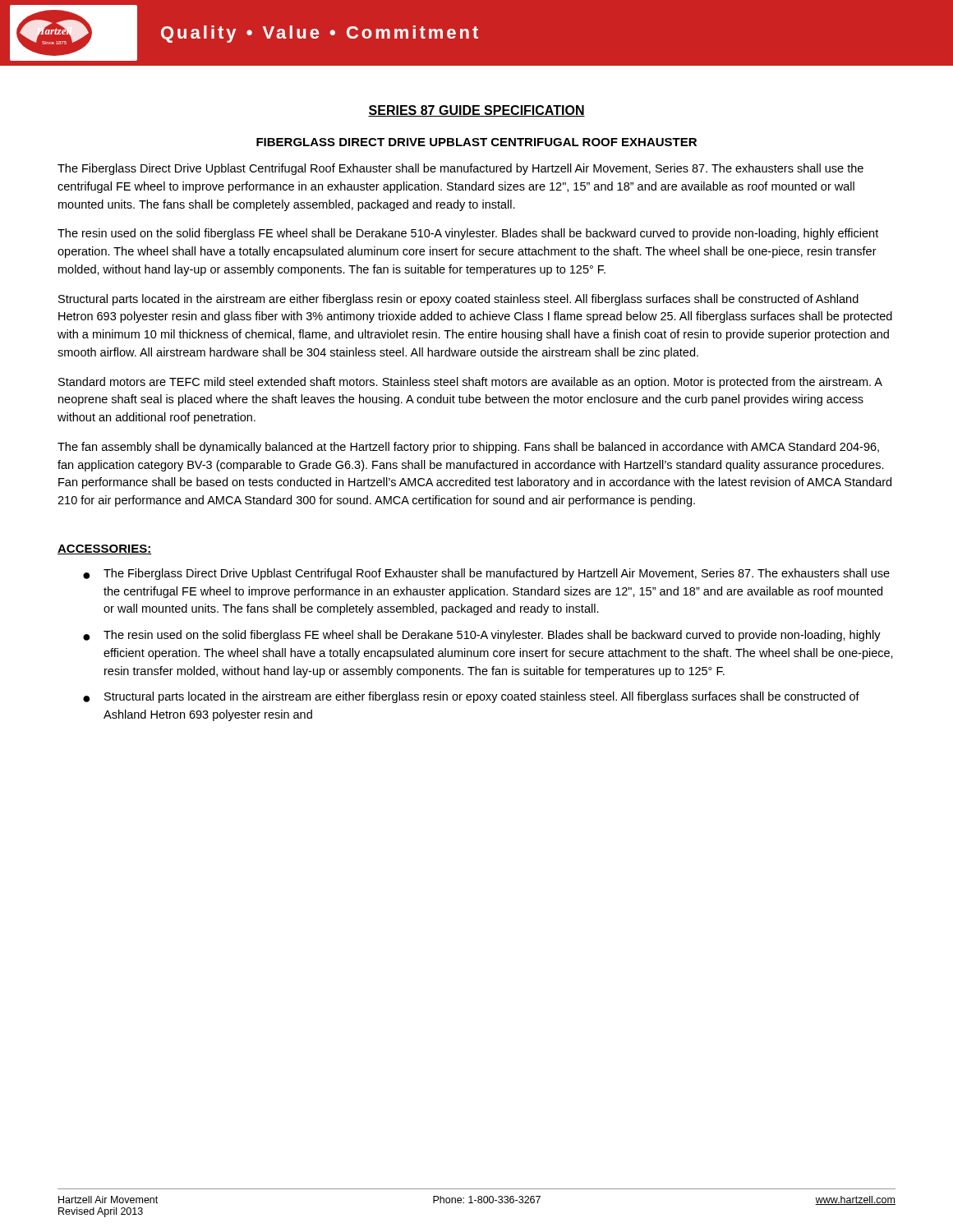Find the text starting "SERIES 87 GUIDE SPECIFICATION"

[476, 110]
